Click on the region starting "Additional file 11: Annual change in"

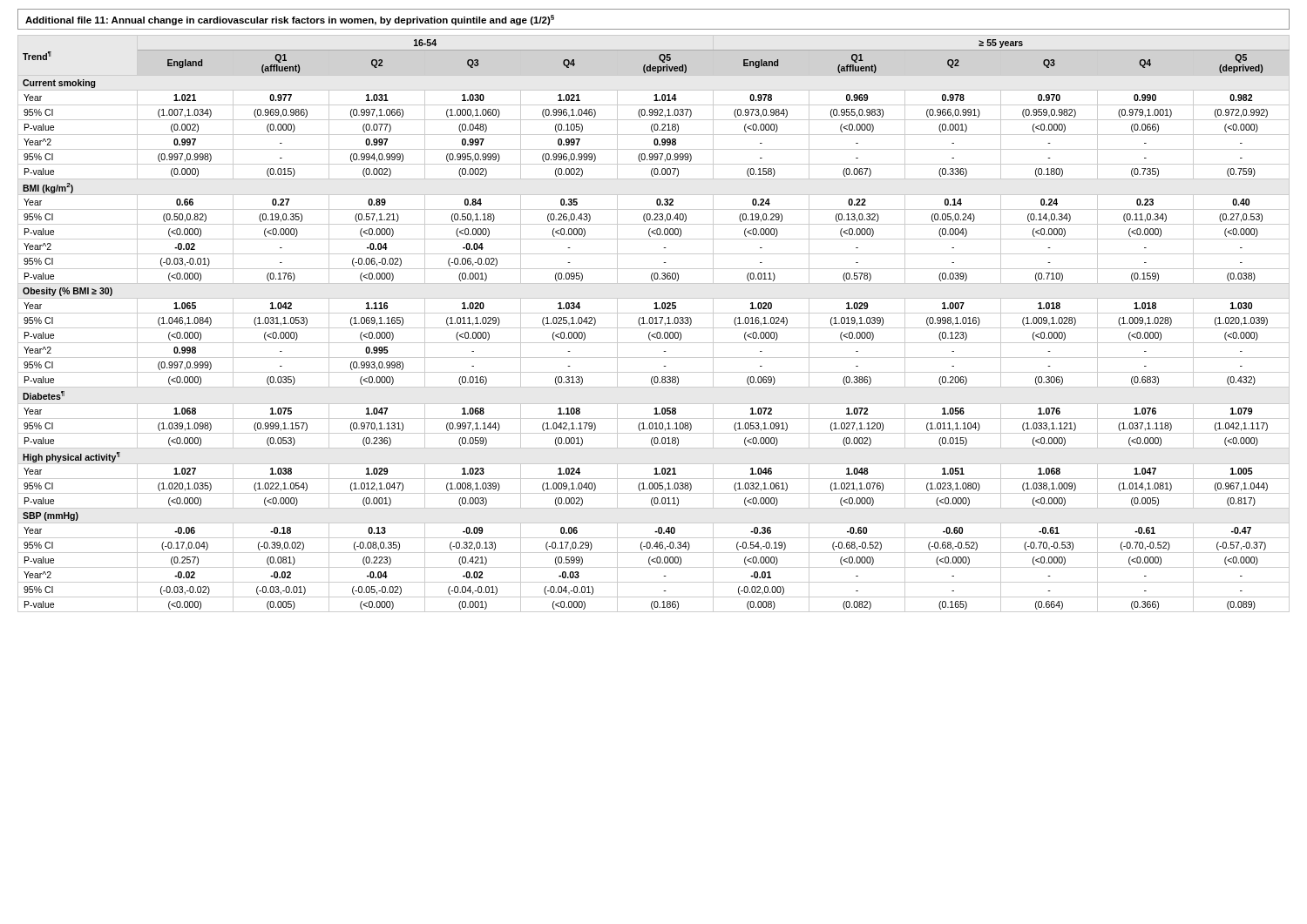(290, 19)
